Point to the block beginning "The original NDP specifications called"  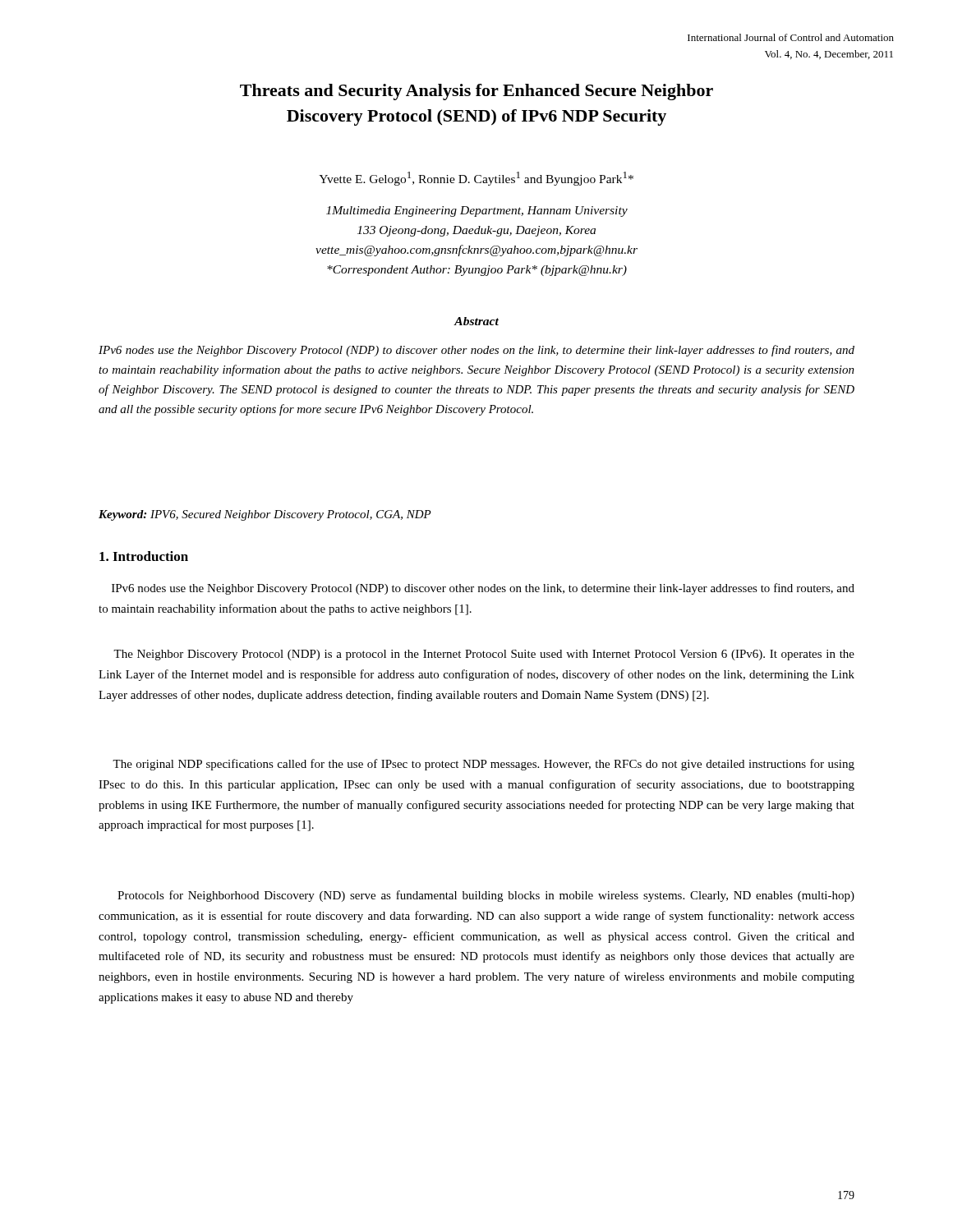[x=476, y=794]
